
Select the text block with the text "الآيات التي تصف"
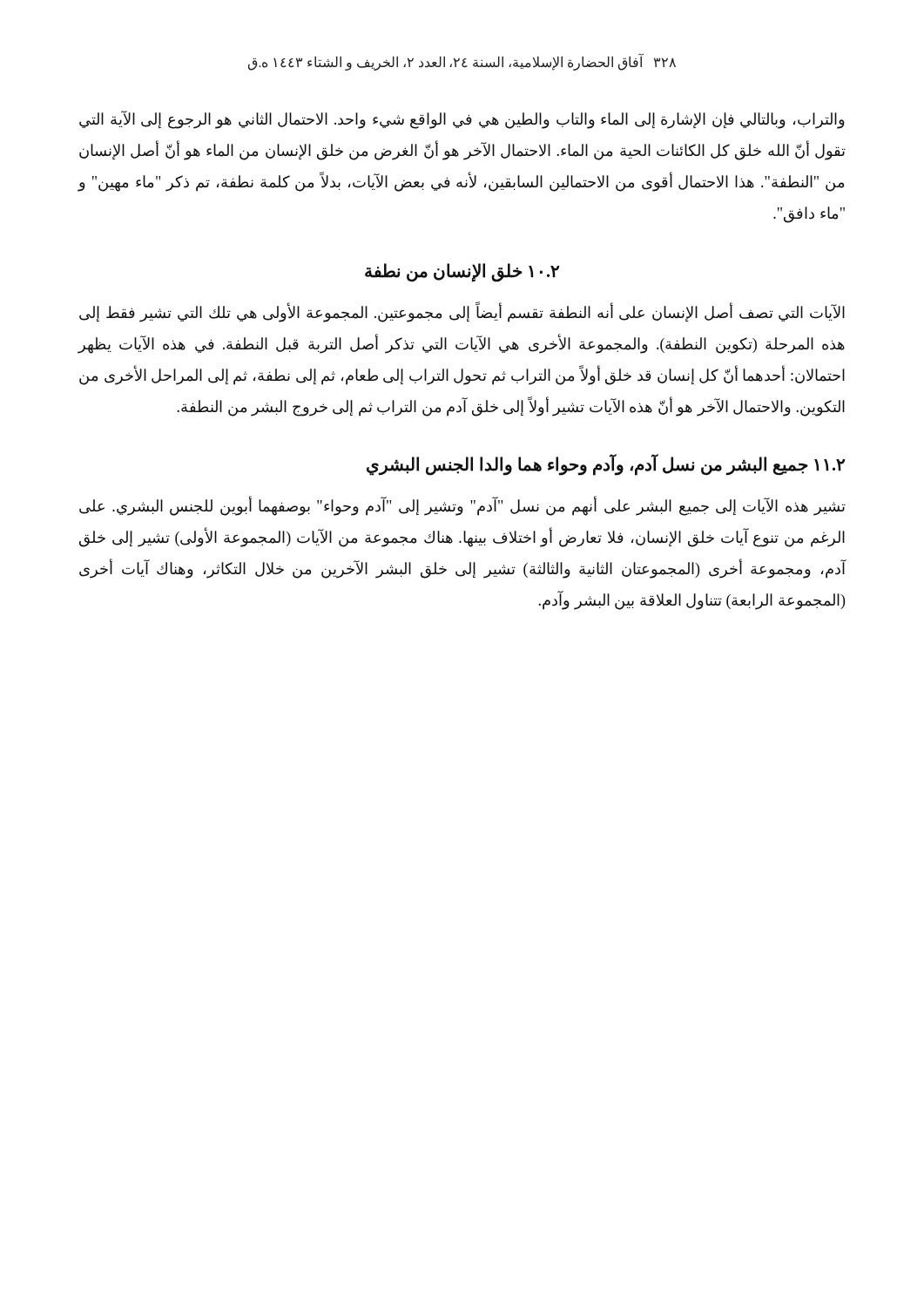click(x=462, y=360)
